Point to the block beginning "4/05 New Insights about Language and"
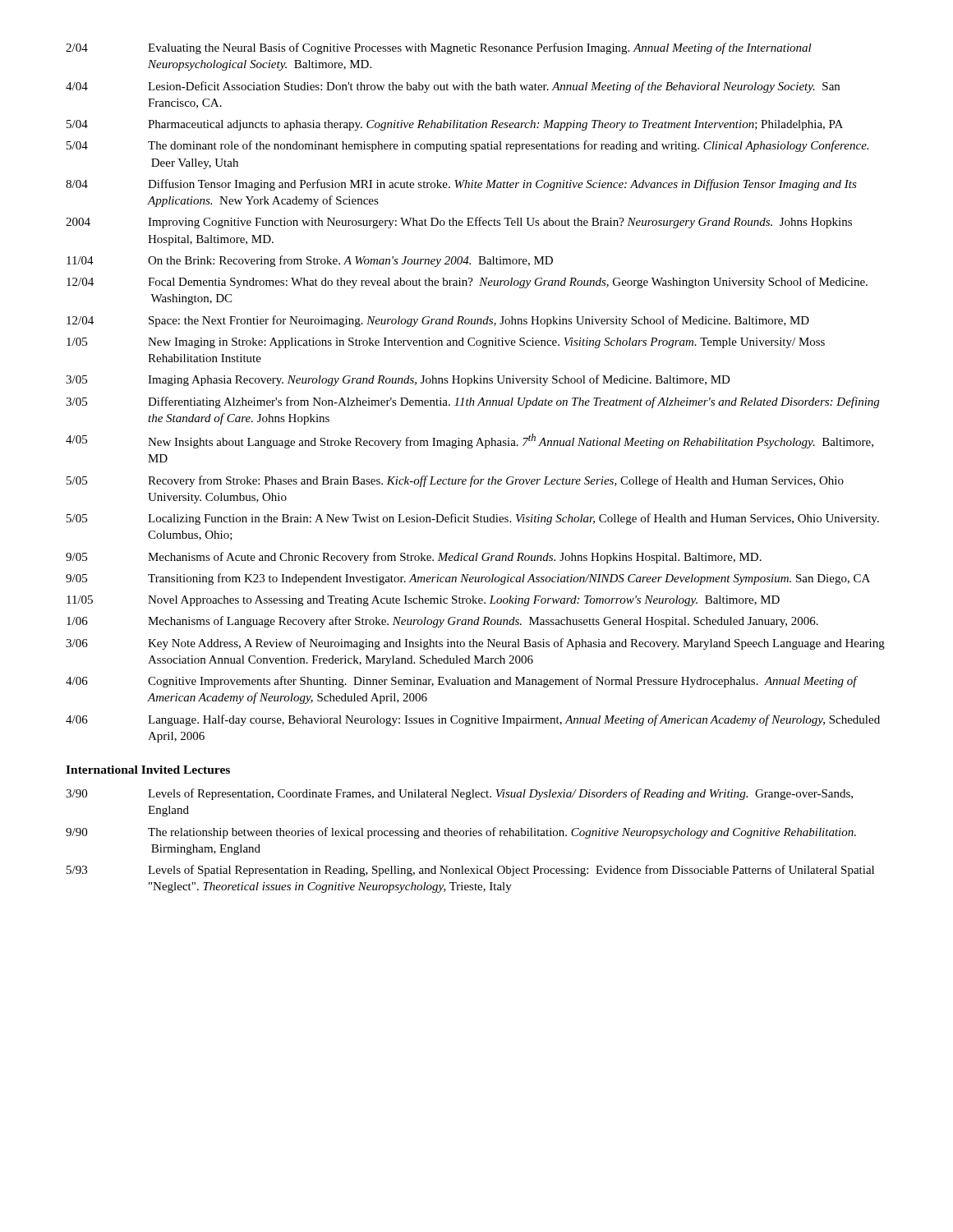 click(476, 449)
